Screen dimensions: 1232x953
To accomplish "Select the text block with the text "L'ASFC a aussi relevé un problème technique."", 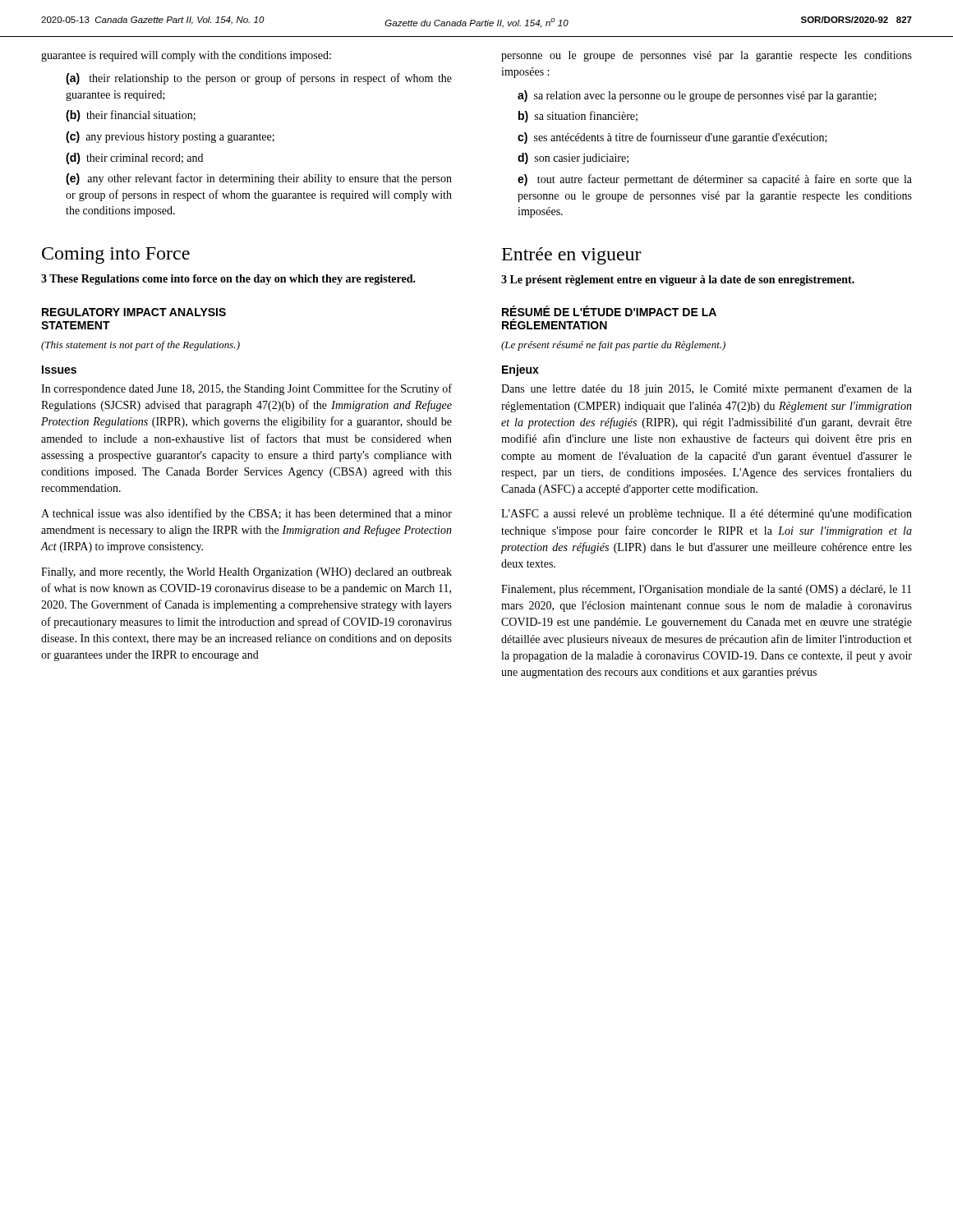I will [x=707, y=539].
